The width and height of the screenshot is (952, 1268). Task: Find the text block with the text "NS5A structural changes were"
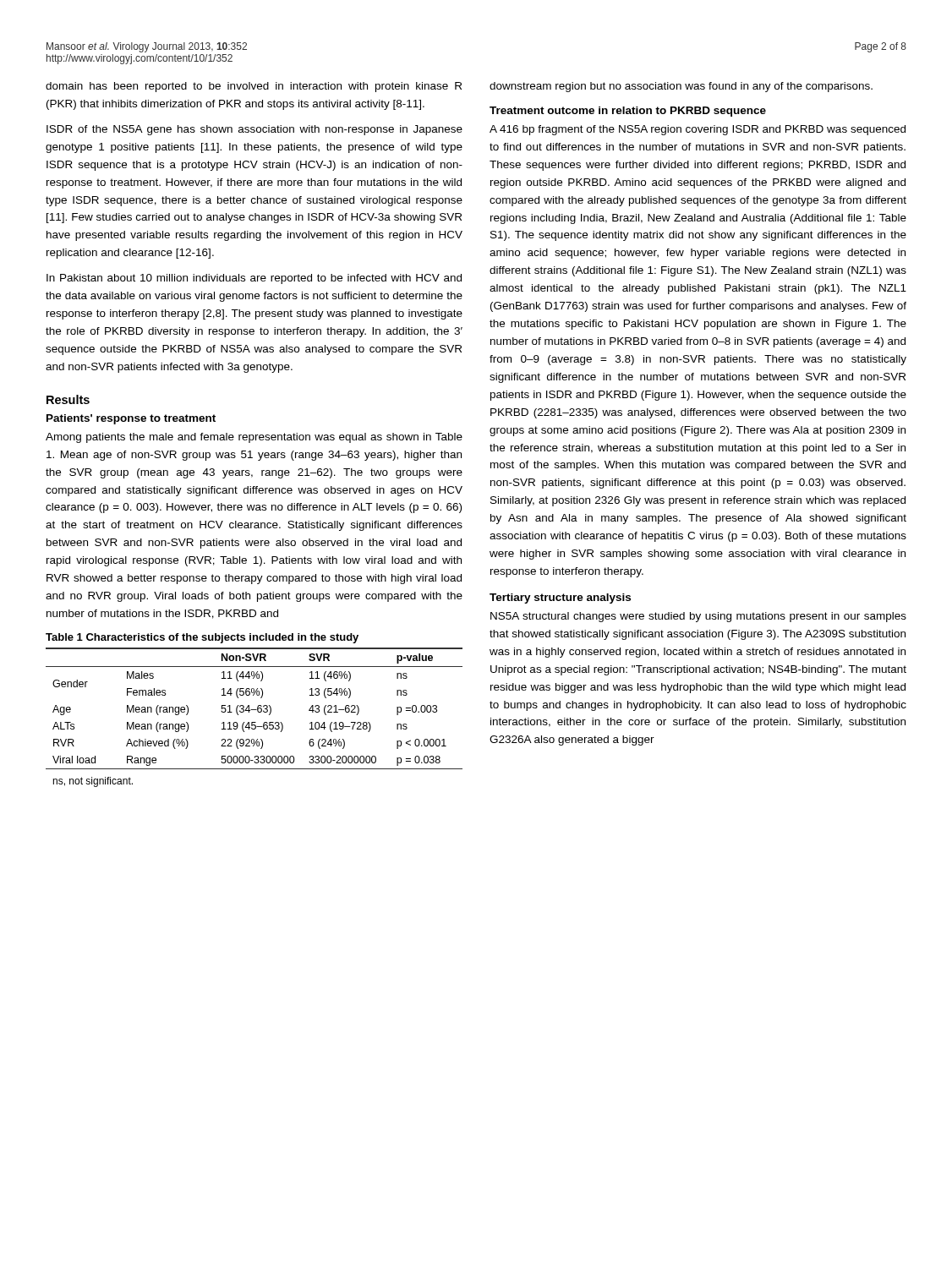pos(698,678)
